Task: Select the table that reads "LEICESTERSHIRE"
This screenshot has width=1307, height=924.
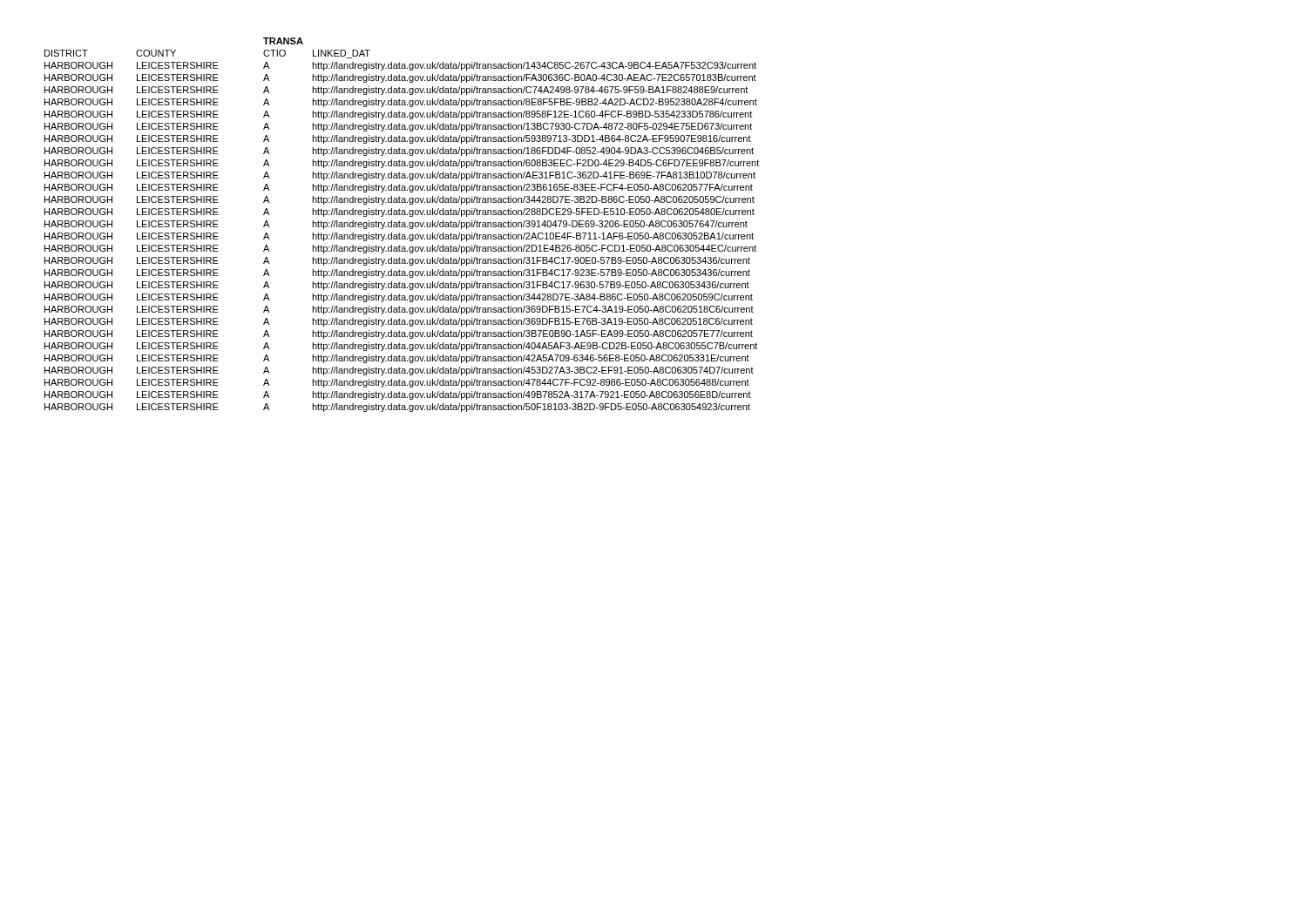Action: click(654, 224)
